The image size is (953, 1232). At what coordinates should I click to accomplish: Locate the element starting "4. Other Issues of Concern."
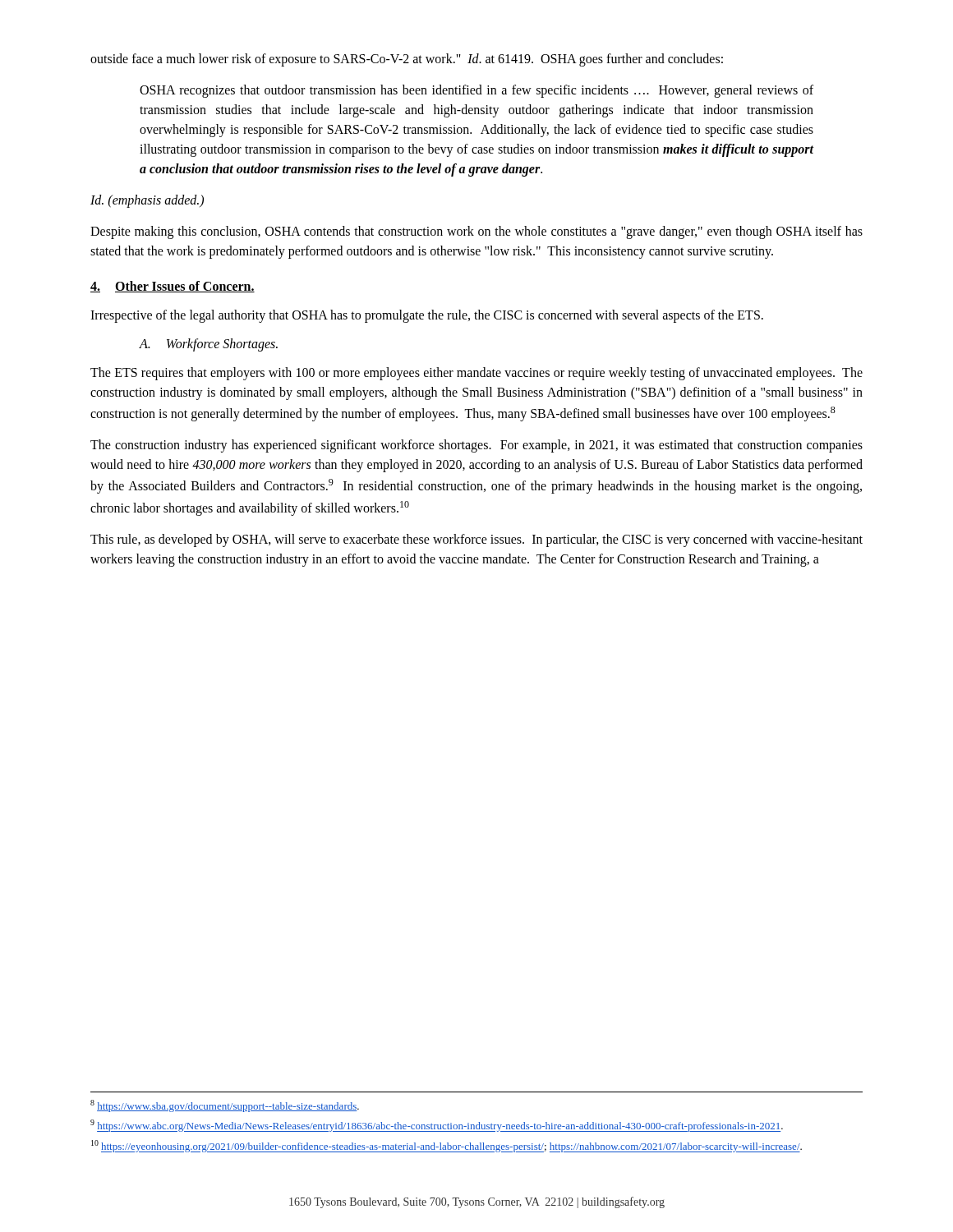[x=173, y=287]
